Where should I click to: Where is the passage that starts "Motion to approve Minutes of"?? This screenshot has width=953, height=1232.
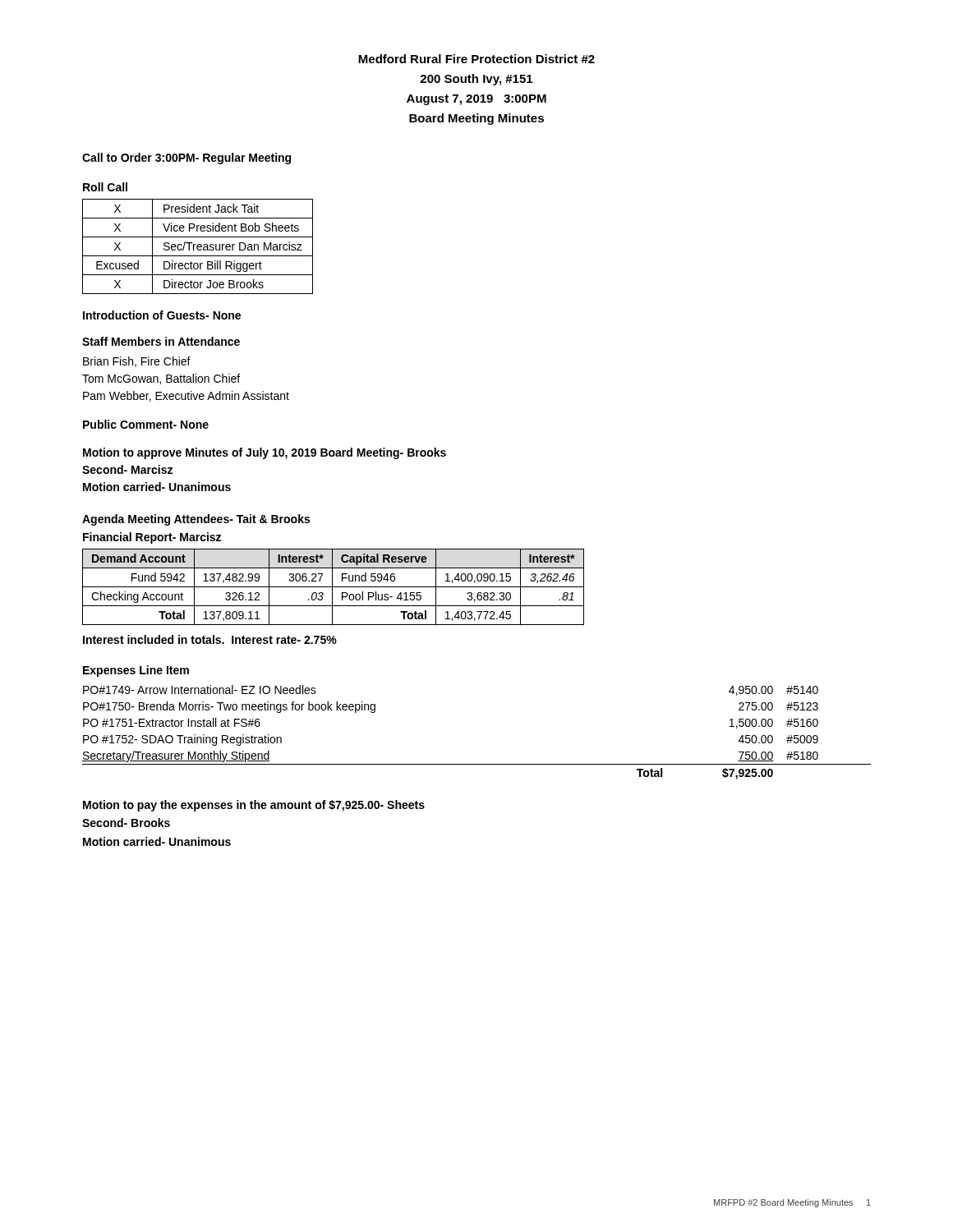coord(264,470)
